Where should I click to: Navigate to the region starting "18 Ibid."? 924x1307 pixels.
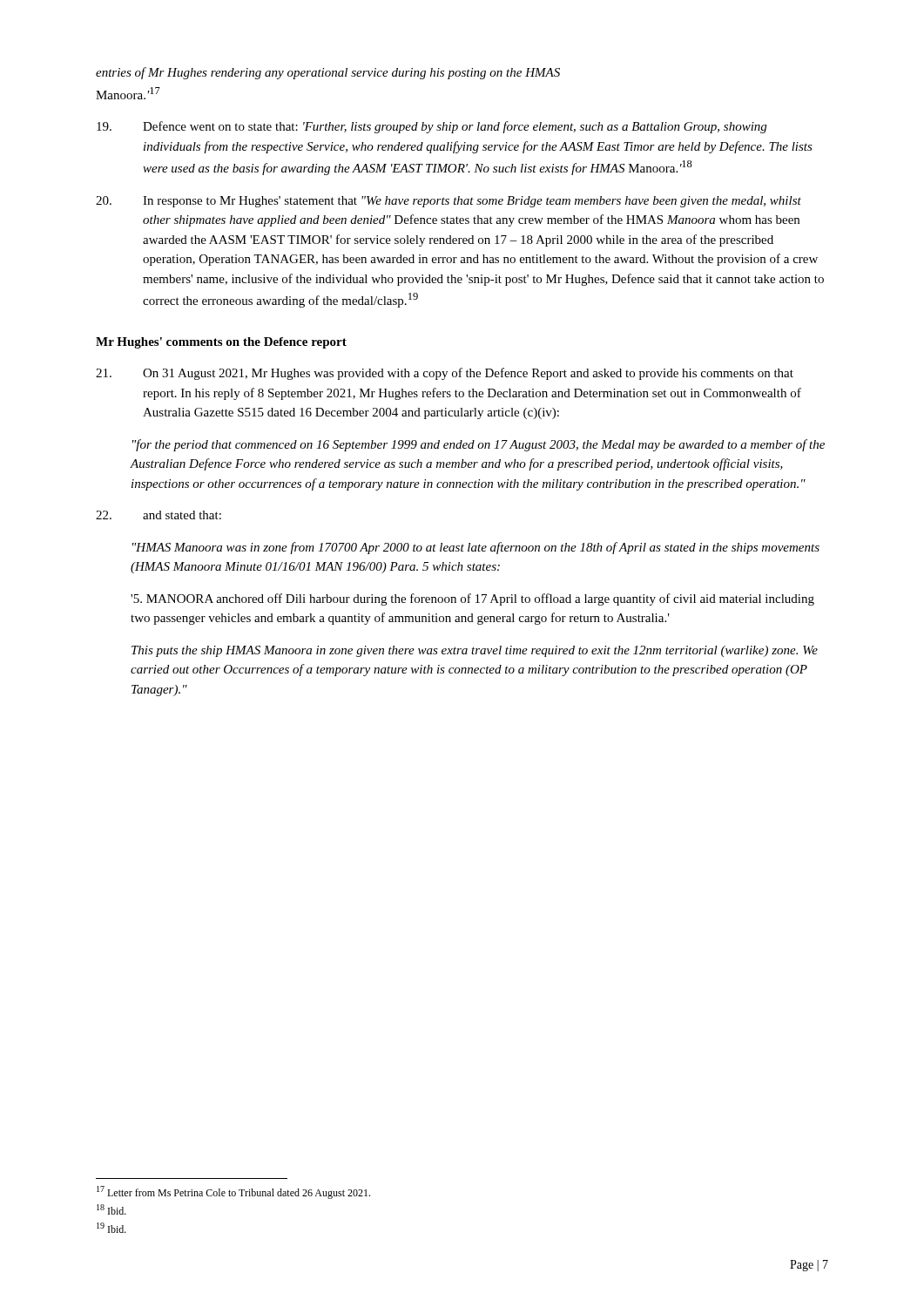point(111,1210)
